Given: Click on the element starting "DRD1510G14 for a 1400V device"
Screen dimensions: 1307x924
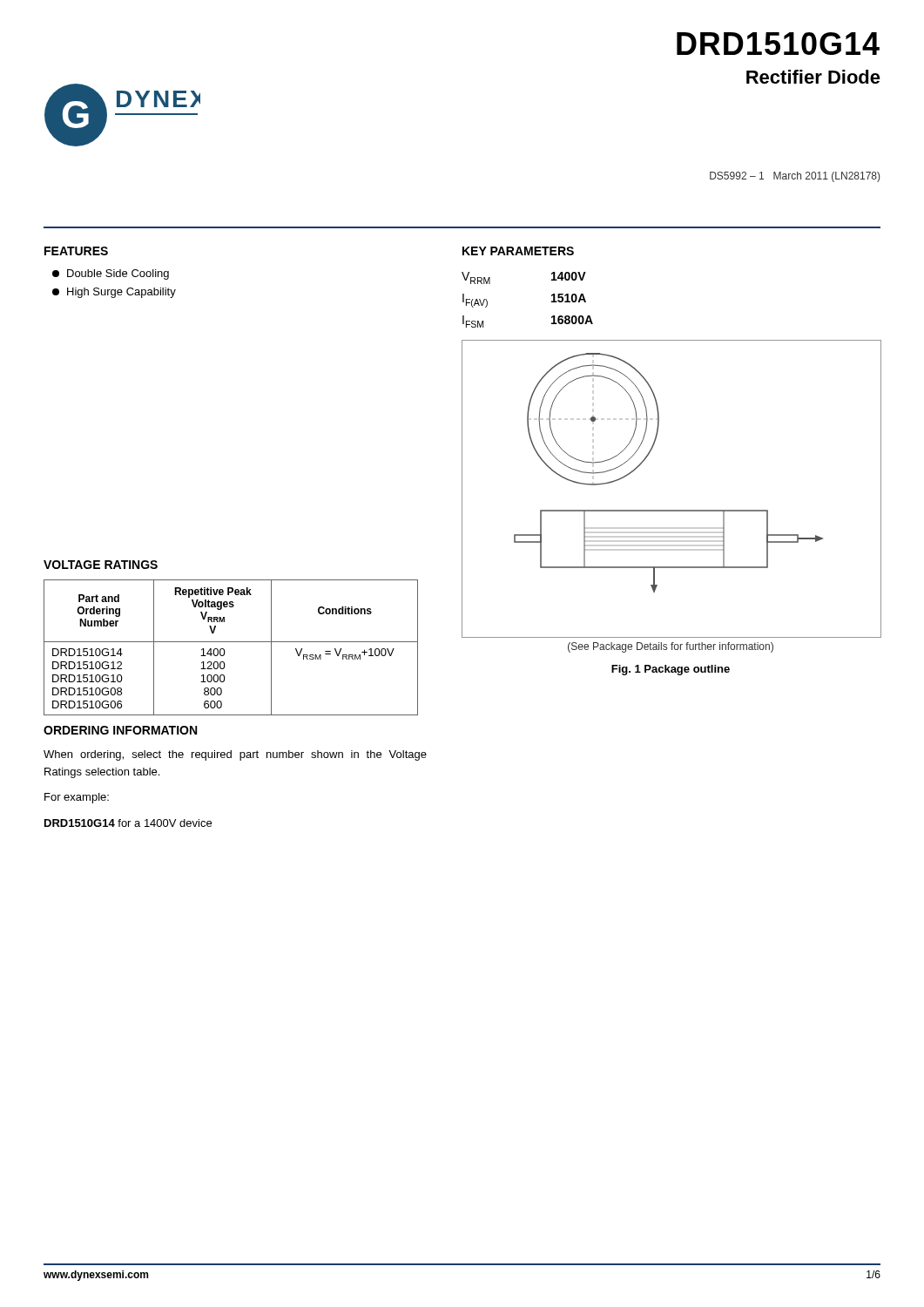Looking at the screenshot, I should tap(128, 822).
